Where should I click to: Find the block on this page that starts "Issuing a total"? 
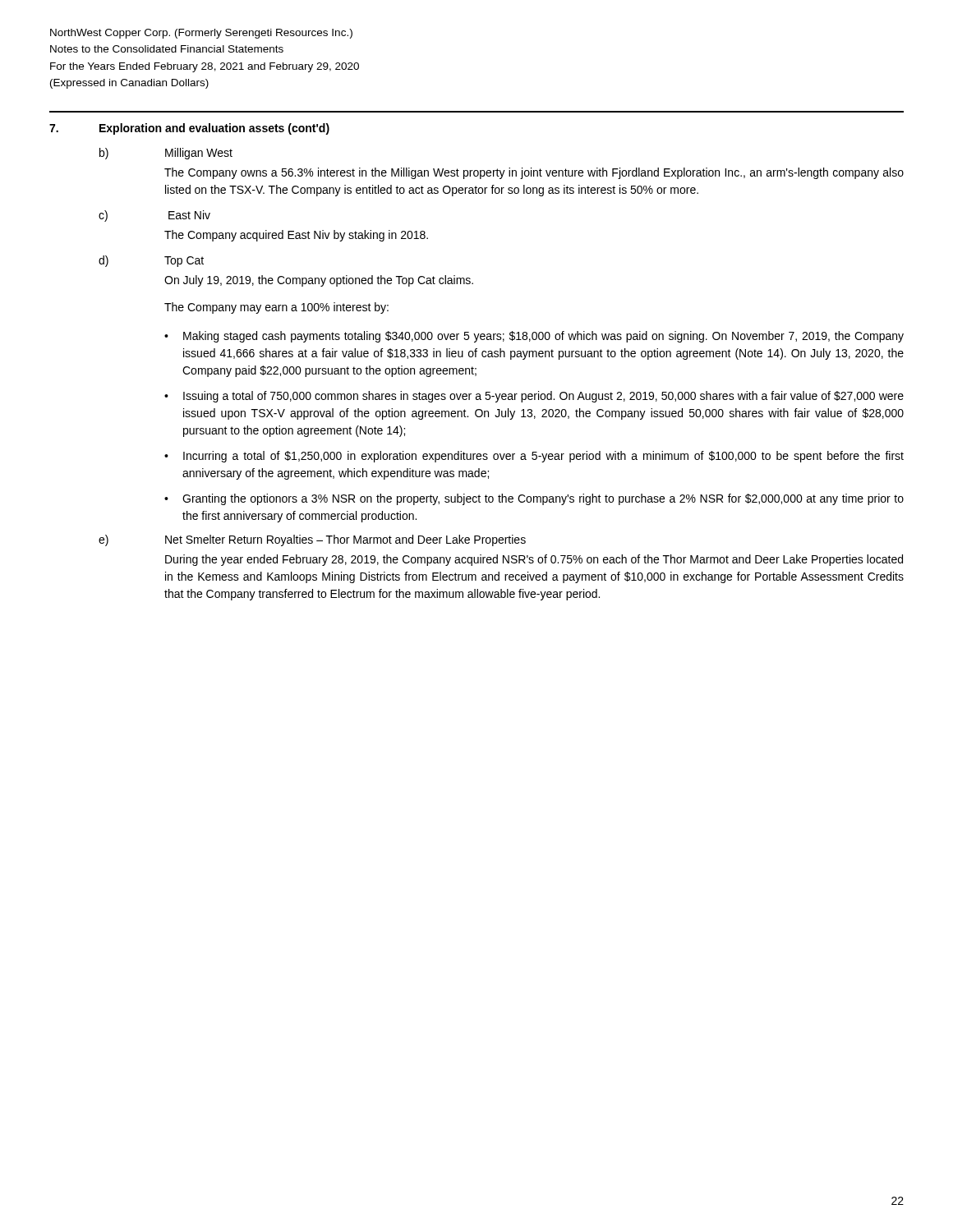(x=543, y=413)
